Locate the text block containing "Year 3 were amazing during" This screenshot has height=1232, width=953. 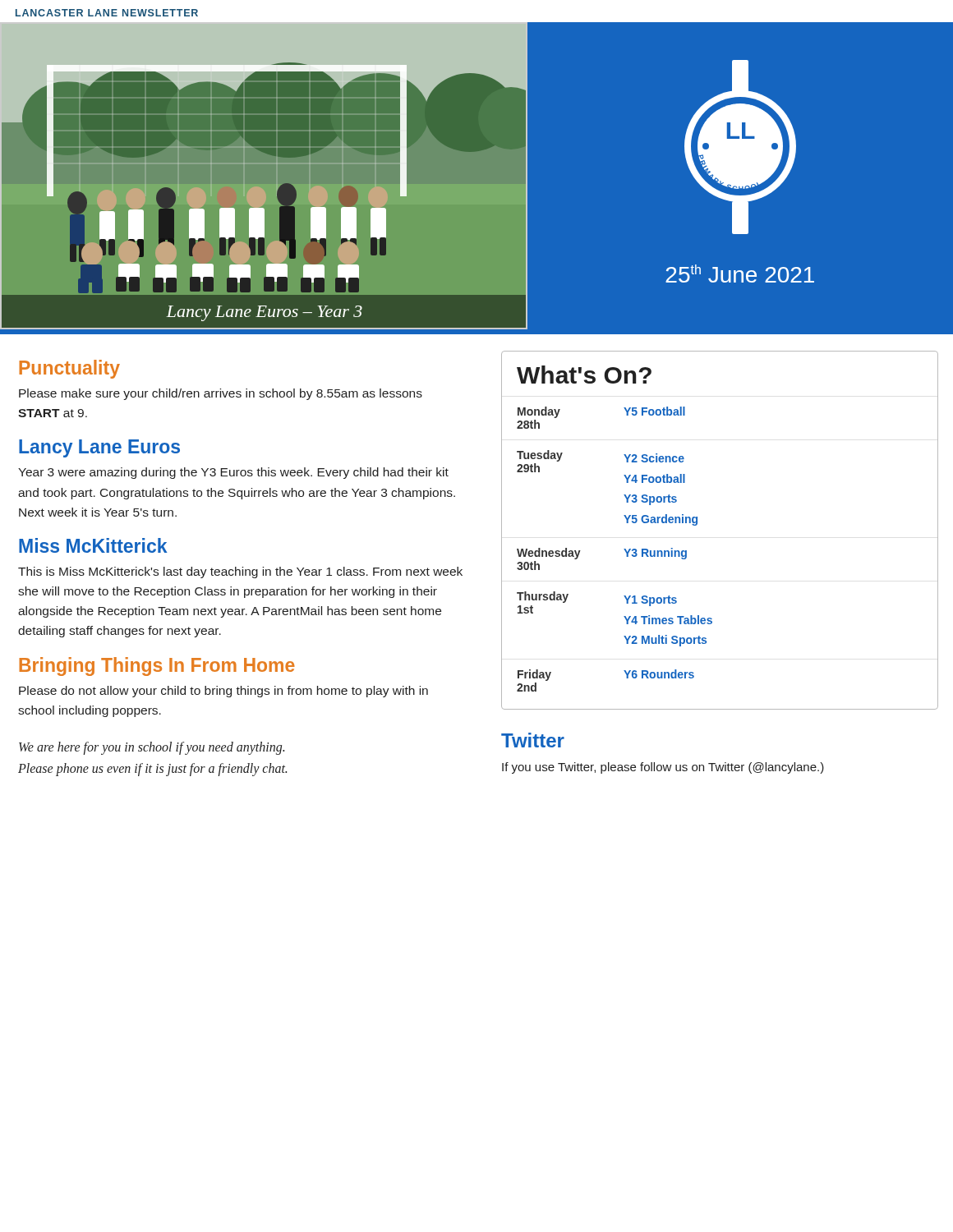pyautogui.click(x=237, y=492)
